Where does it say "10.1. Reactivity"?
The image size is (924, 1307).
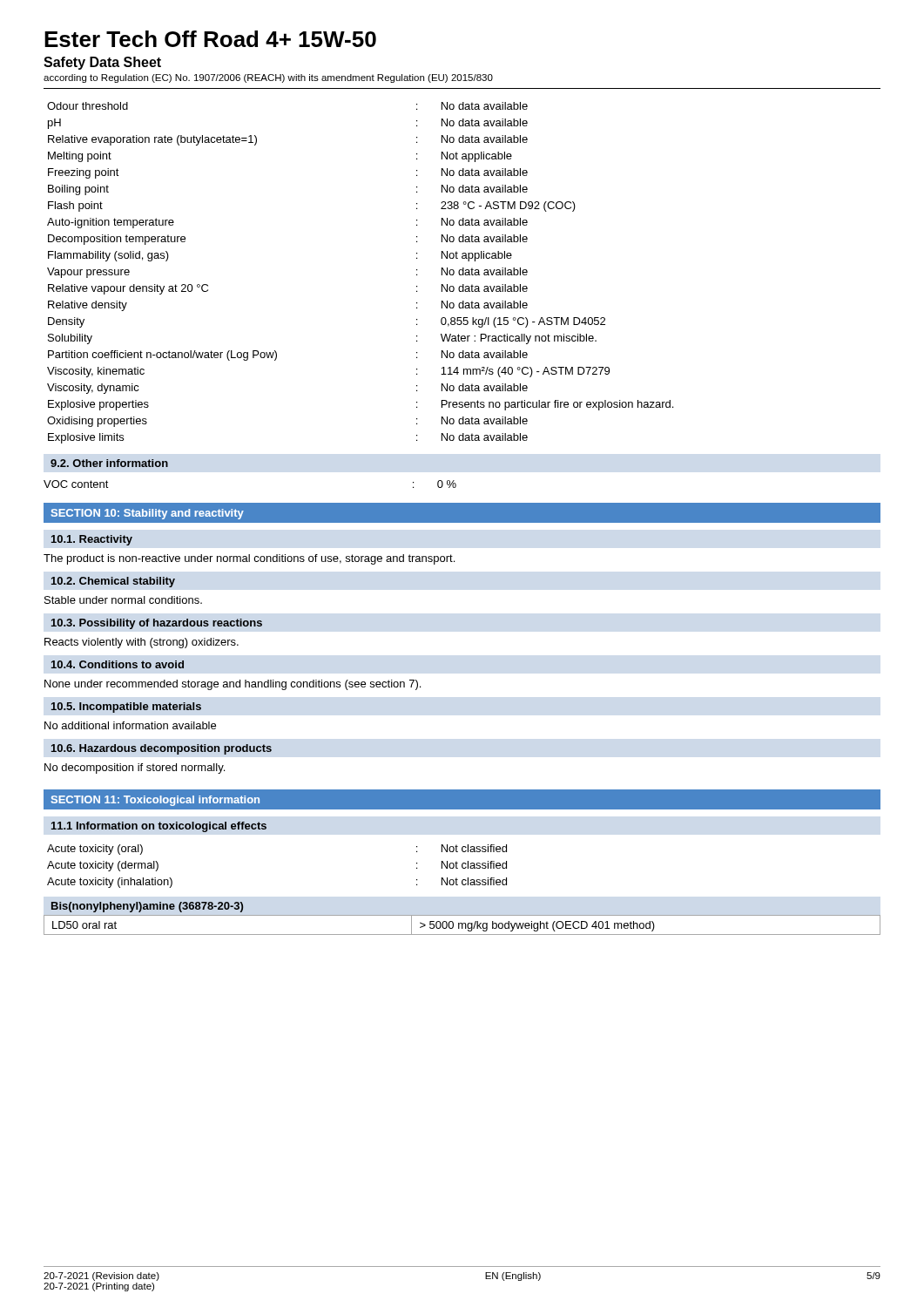click(x=91, y=539)
